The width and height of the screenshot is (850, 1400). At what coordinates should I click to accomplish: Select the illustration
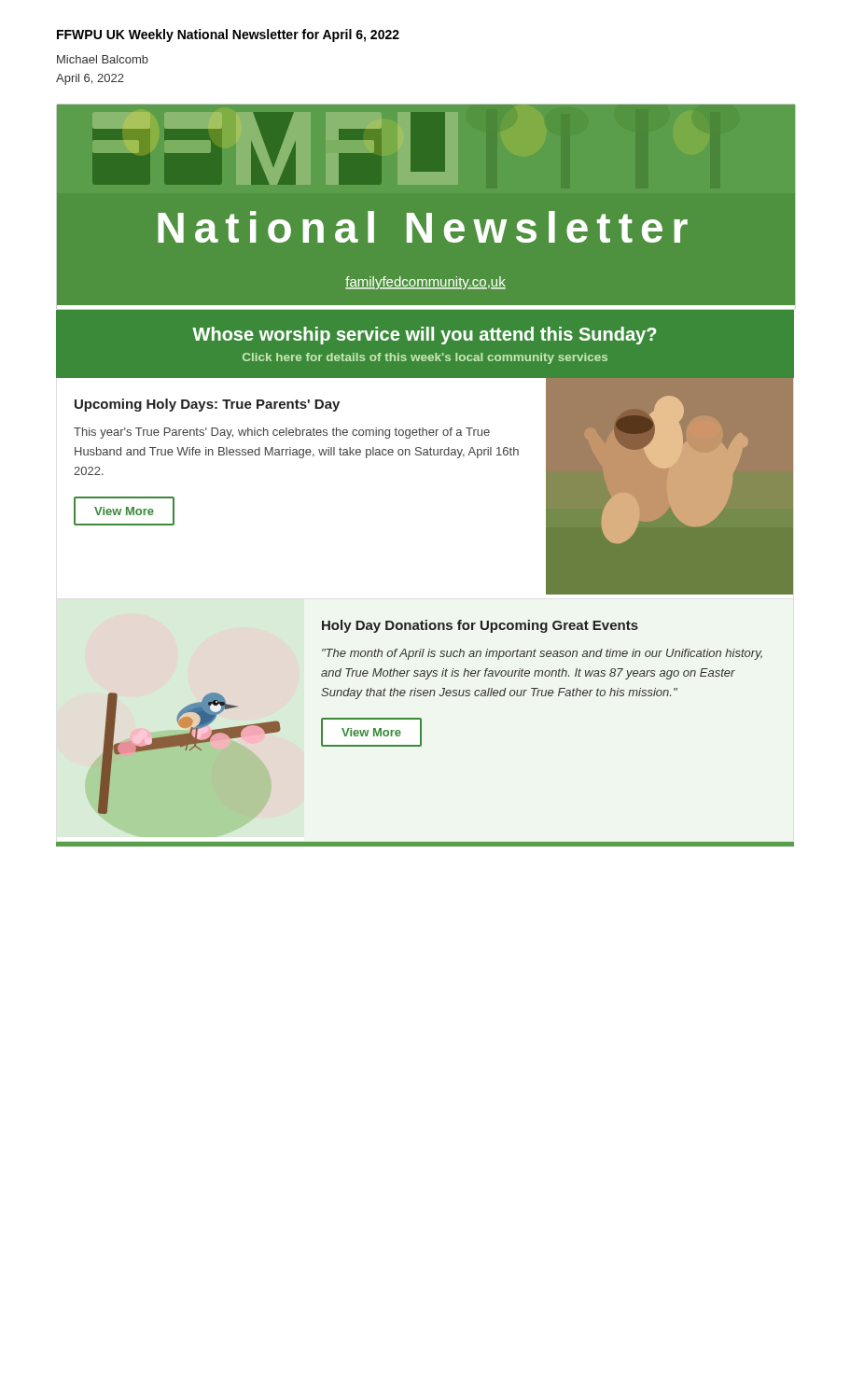click(426, 207)
